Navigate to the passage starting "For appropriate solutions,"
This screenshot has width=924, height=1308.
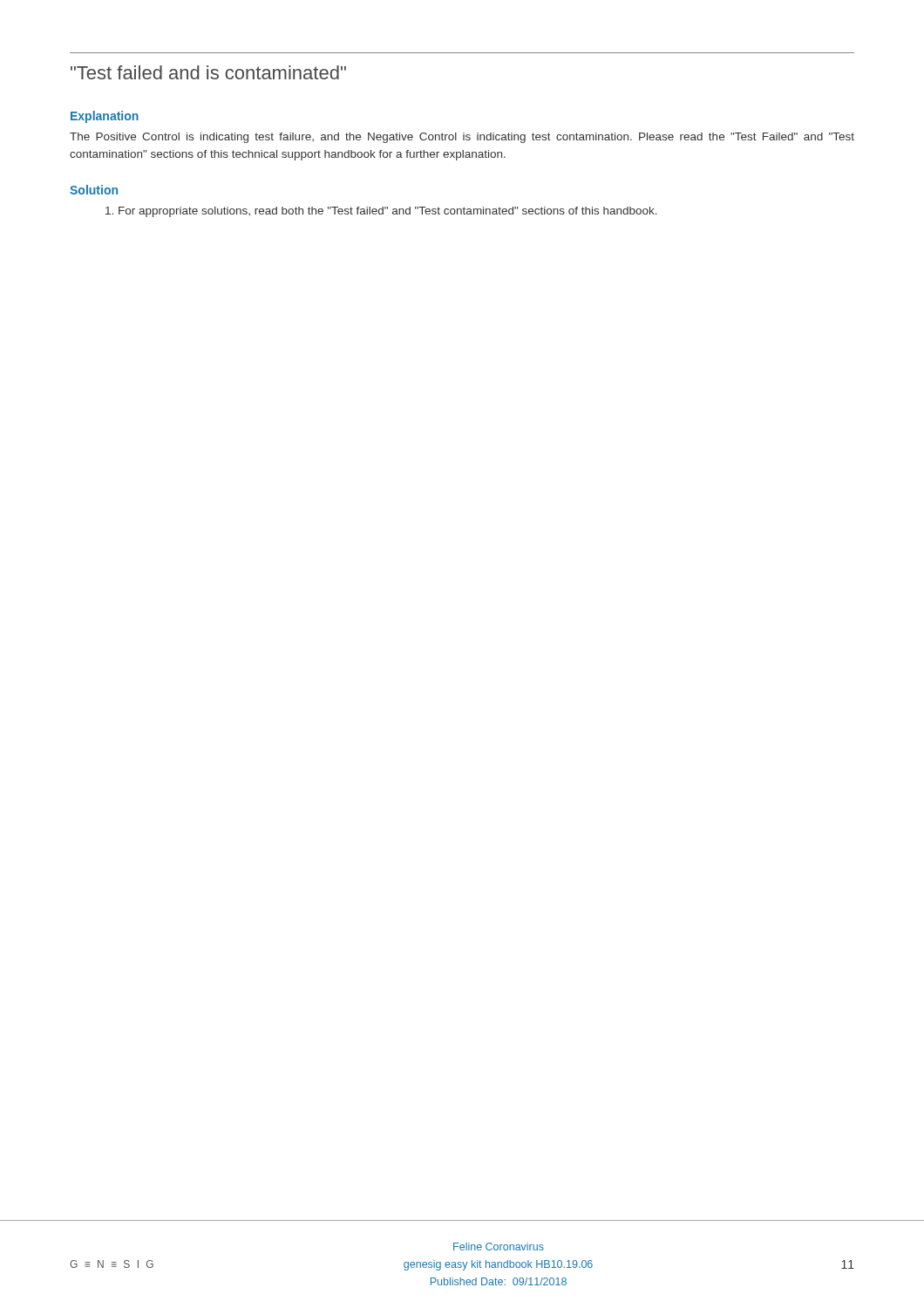(x=381, y=210)
